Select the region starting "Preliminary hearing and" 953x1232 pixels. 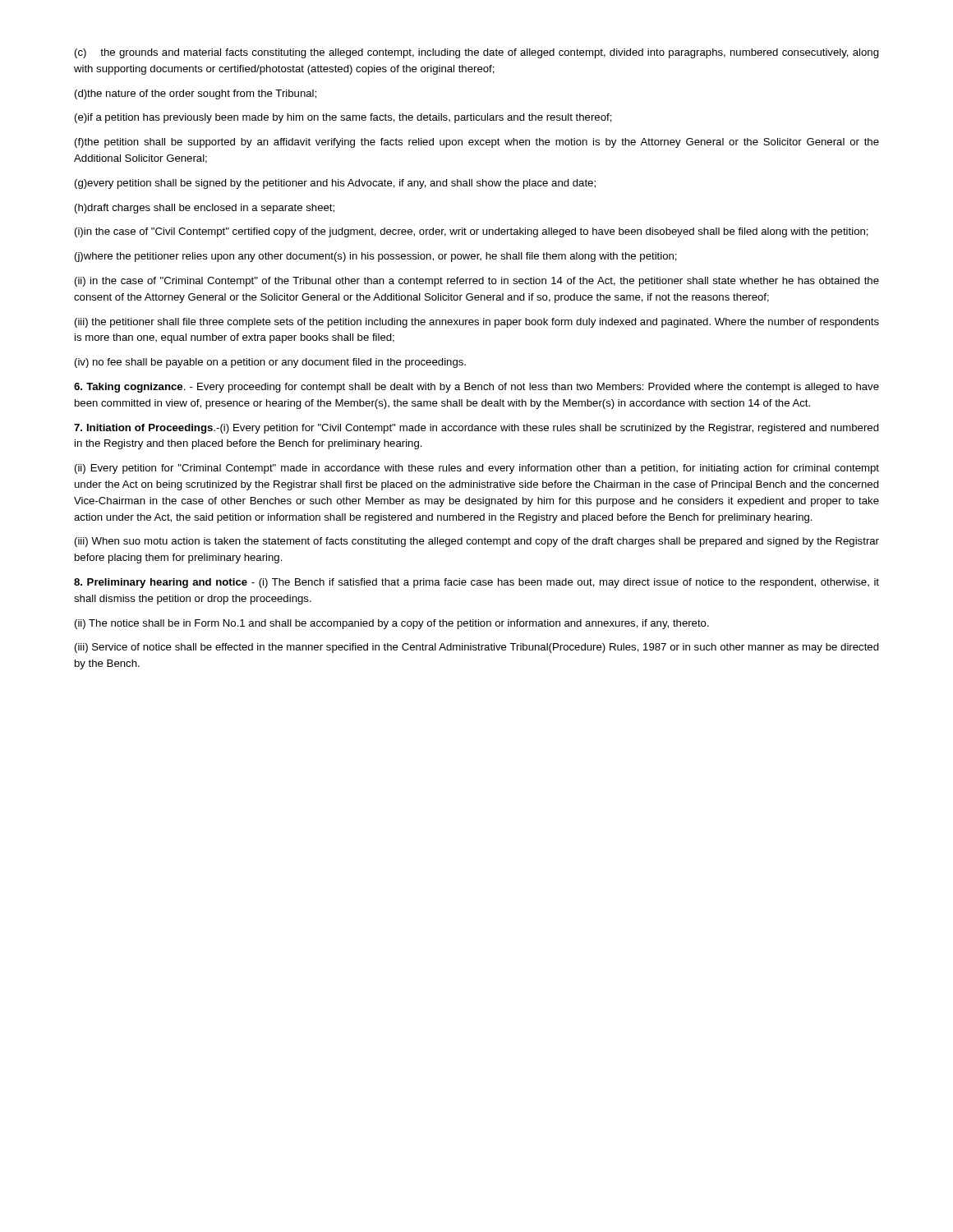point(476,590)
